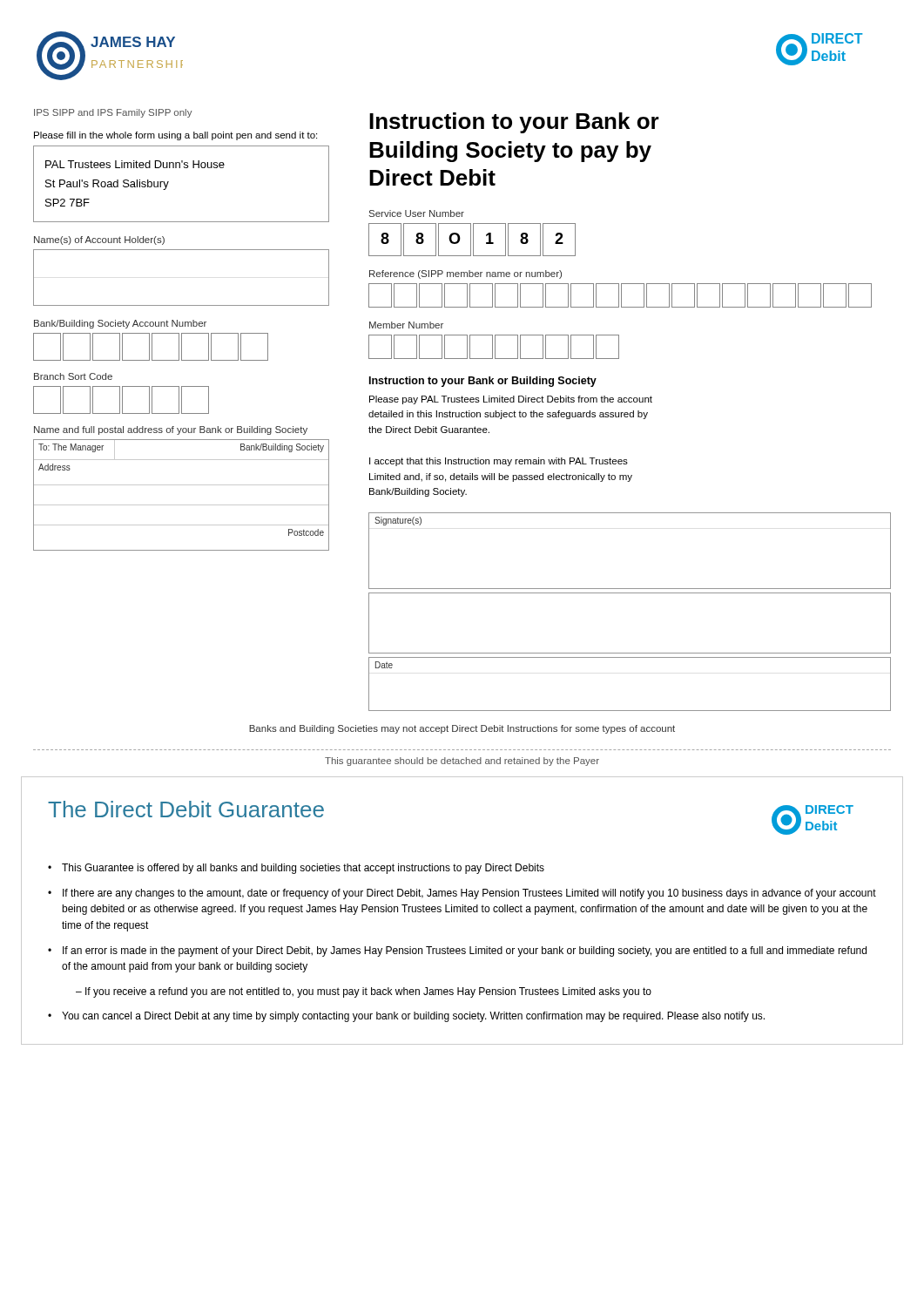The height and width of the screenshot is (1307, 924).
Task: Find the element starting "• This Guarantee"
Action: point(296,868)
